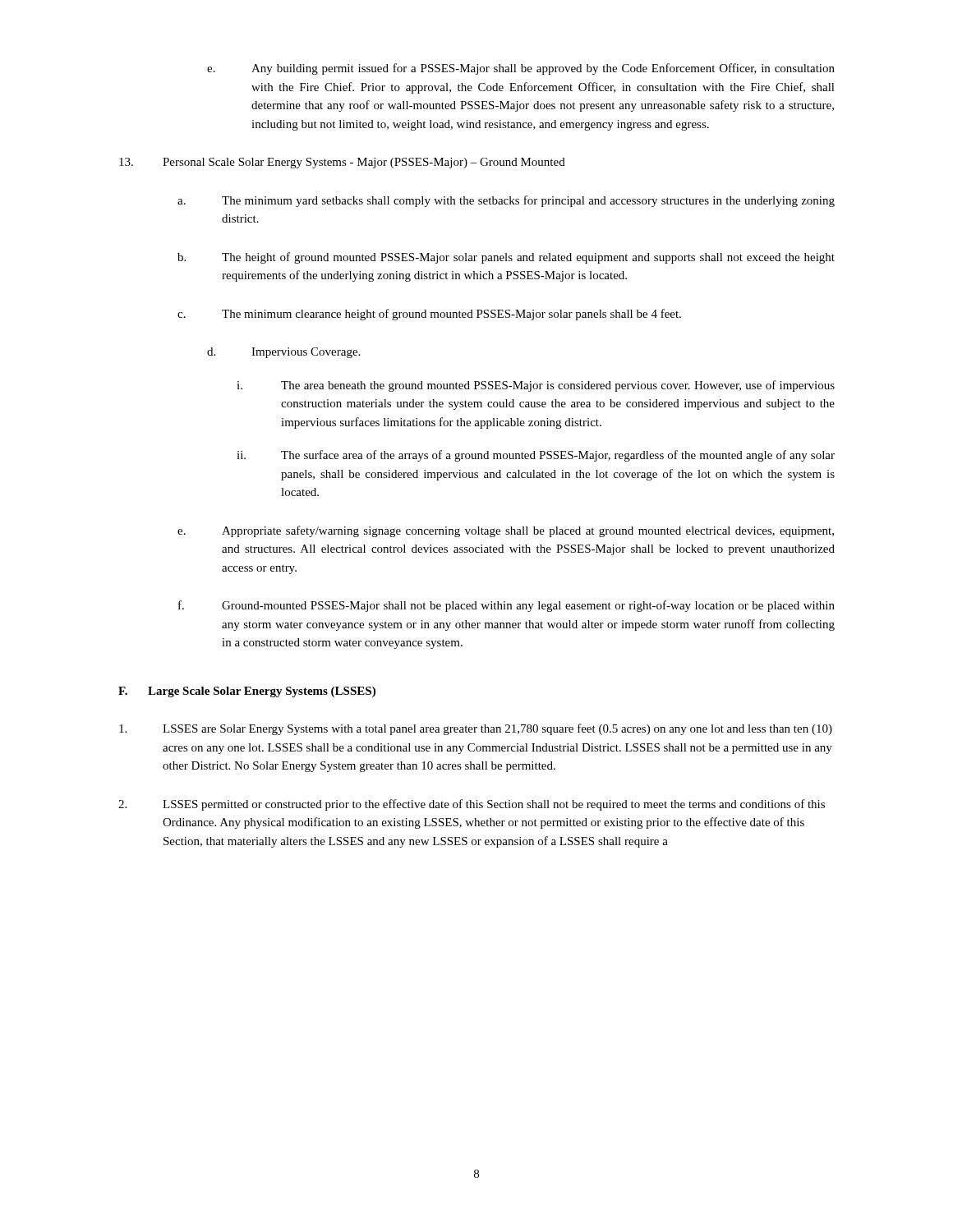Image resolution: width=953 pixels, height=1232 pixels.
Task: Find the list item that reads "i. The area beneath the ground"
Action: pyautogui.click(x=536, y=403)
